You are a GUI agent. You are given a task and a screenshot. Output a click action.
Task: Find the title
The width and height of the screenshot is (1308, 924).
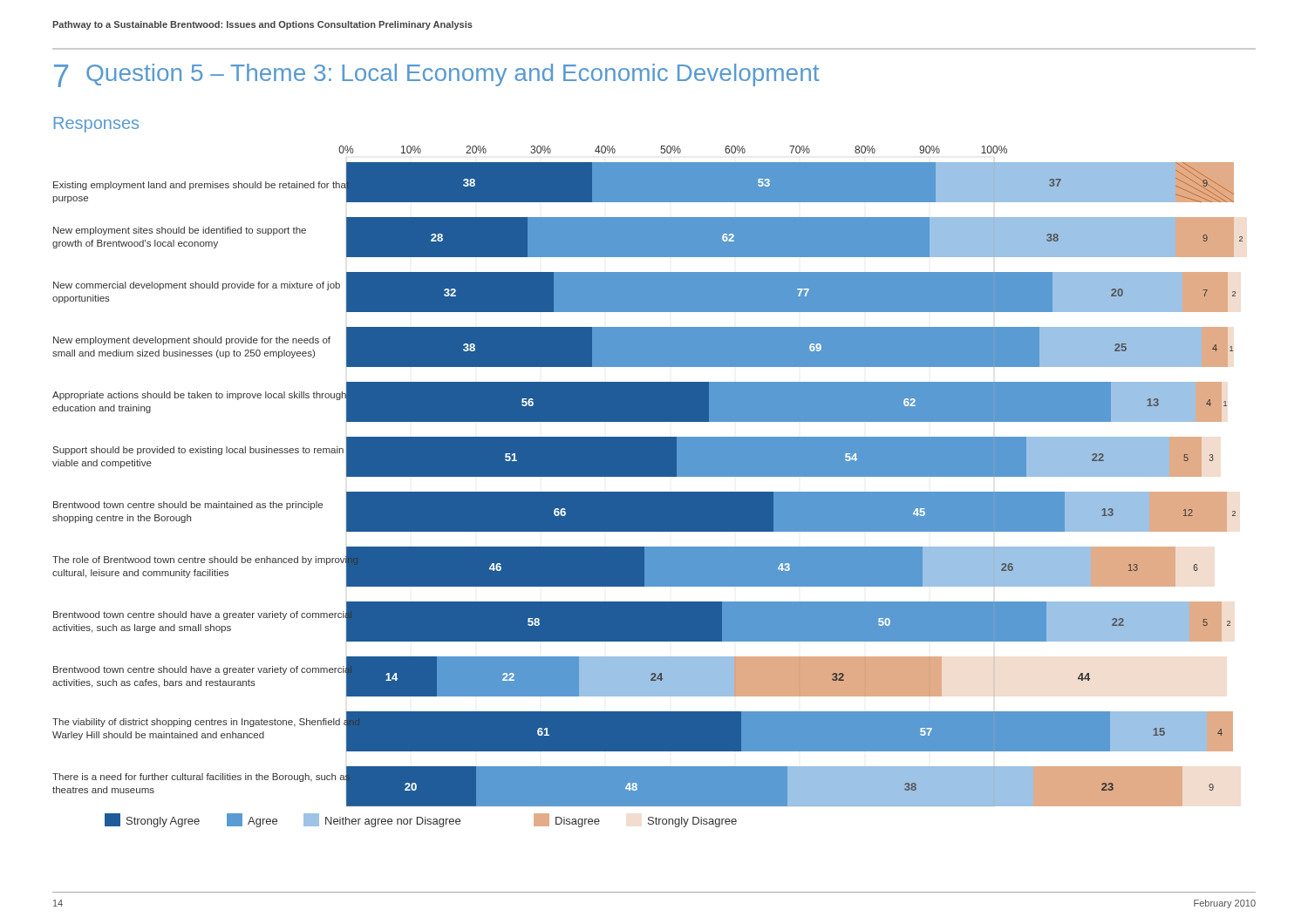436,77
